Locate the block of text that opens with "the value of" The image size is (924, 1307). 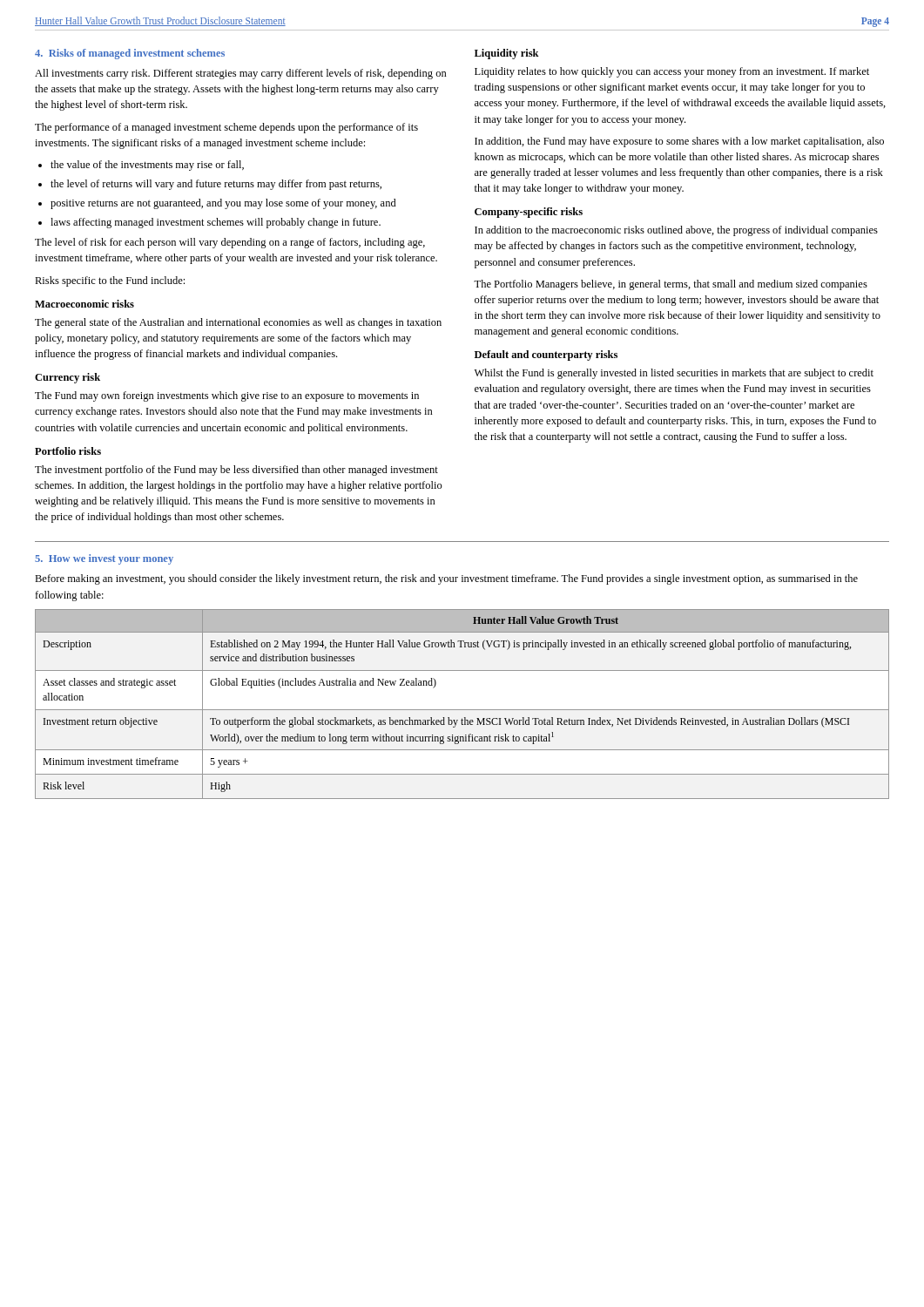[x=242, y=164]
